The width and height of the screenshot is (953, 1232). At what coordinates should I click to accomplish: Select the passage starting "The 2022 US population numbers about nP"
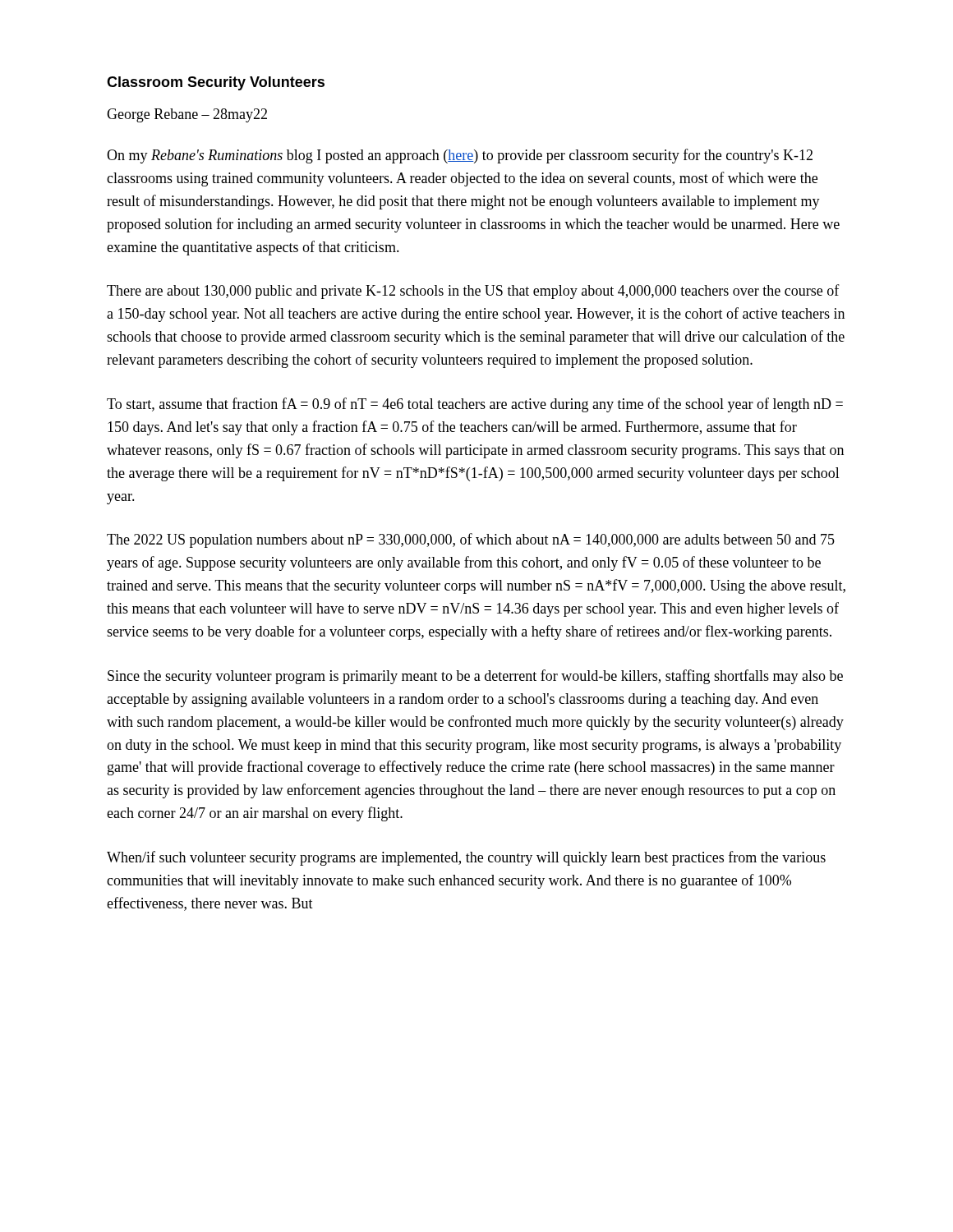point(476,586)
